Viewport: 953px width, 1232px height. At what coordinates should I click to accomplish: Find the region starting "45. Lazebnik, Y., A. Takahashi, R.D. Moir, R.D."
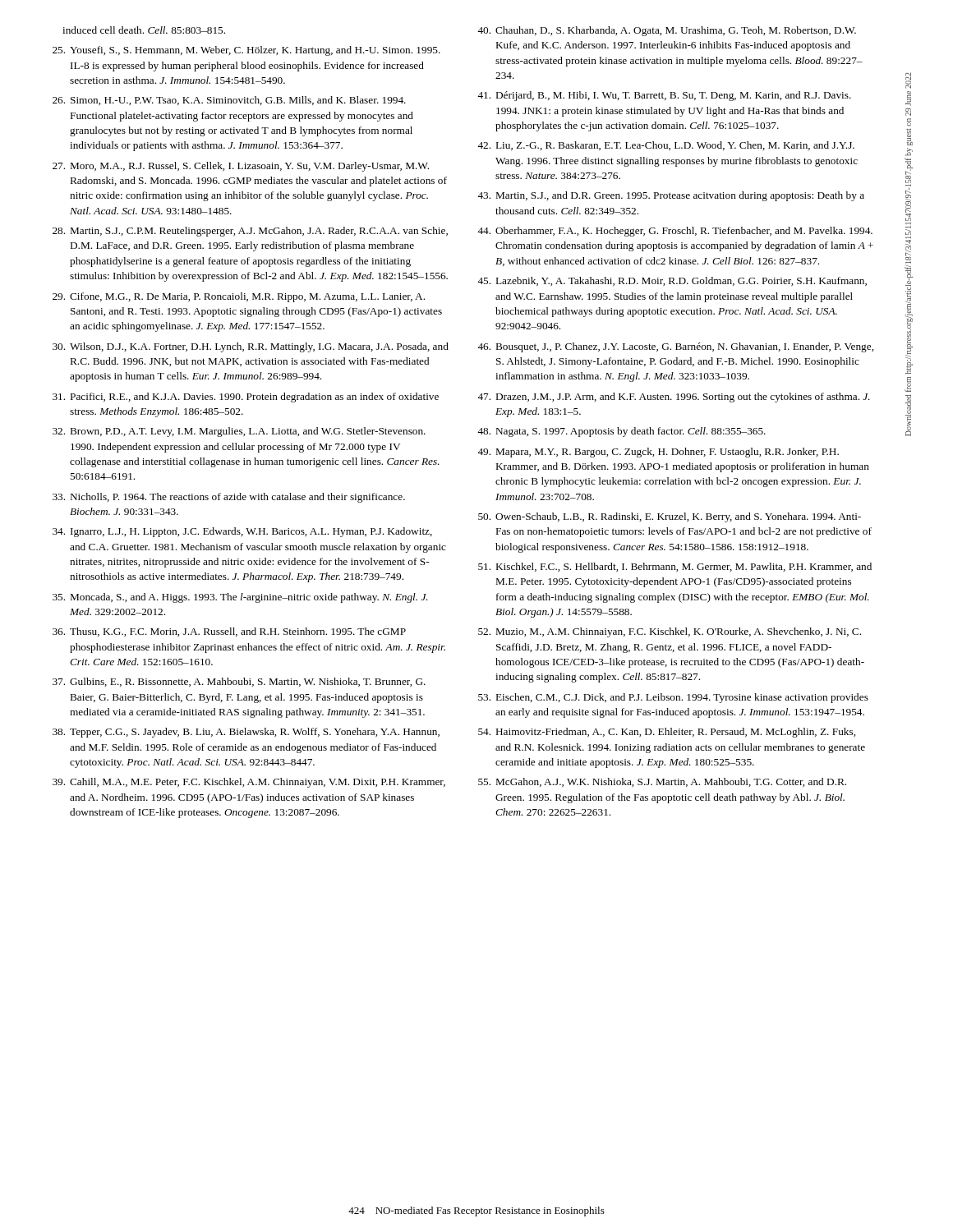point(673,304)
